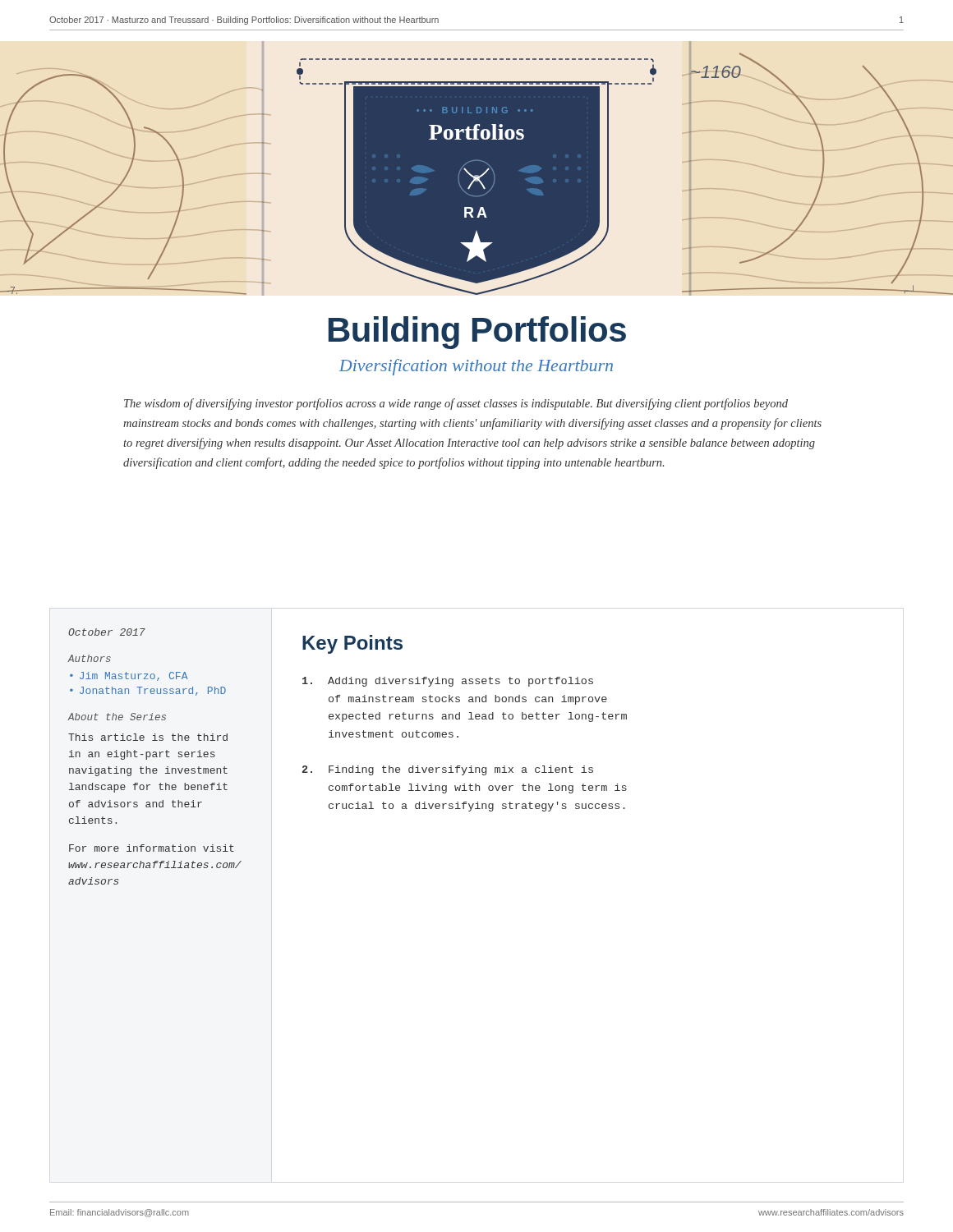Select the passage starting "About the Series"

click(118, 718)
